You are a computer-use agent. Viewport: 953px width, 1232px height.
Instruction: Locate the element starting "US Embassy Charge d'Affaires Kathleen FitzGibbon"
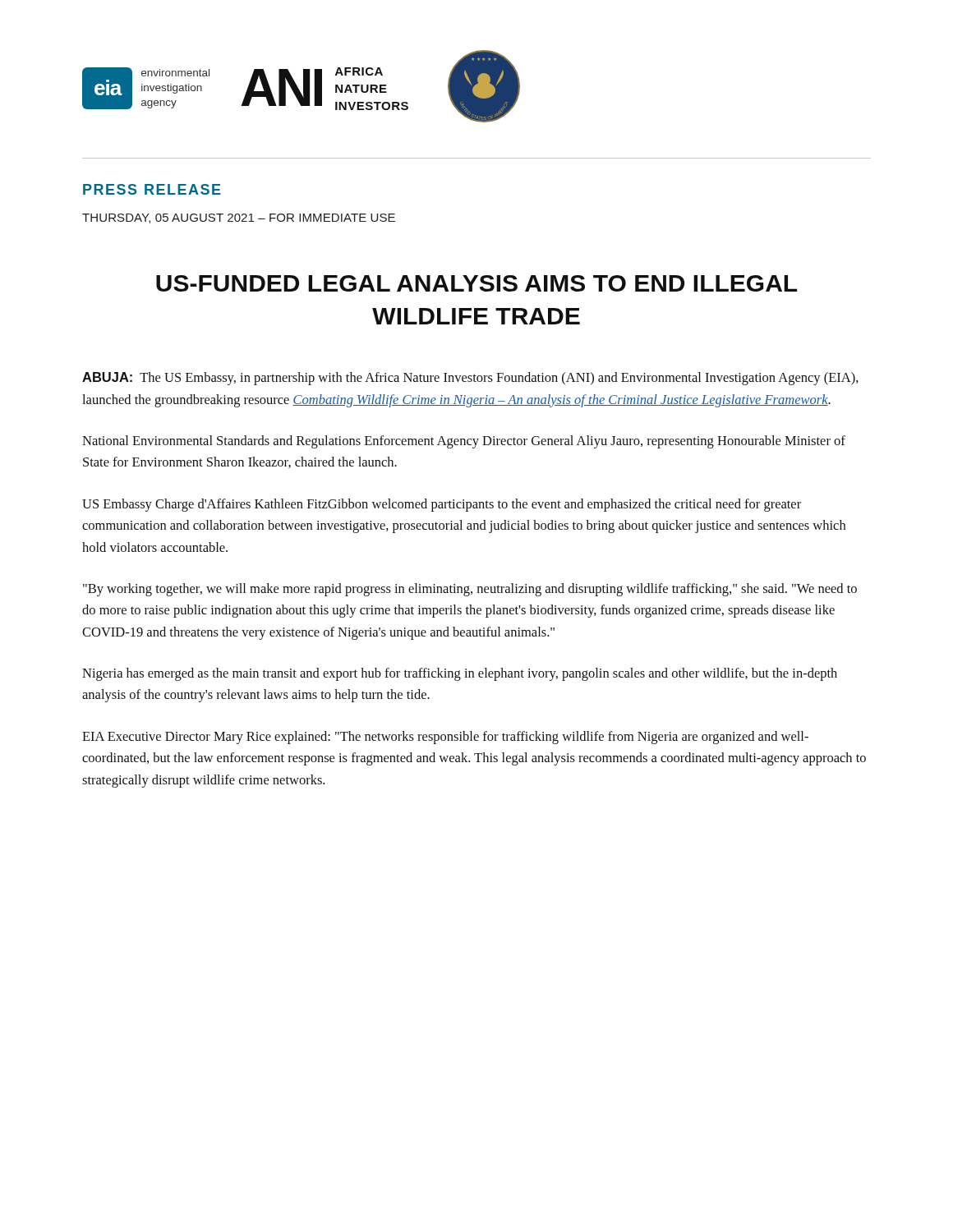(x=464, y=525)
